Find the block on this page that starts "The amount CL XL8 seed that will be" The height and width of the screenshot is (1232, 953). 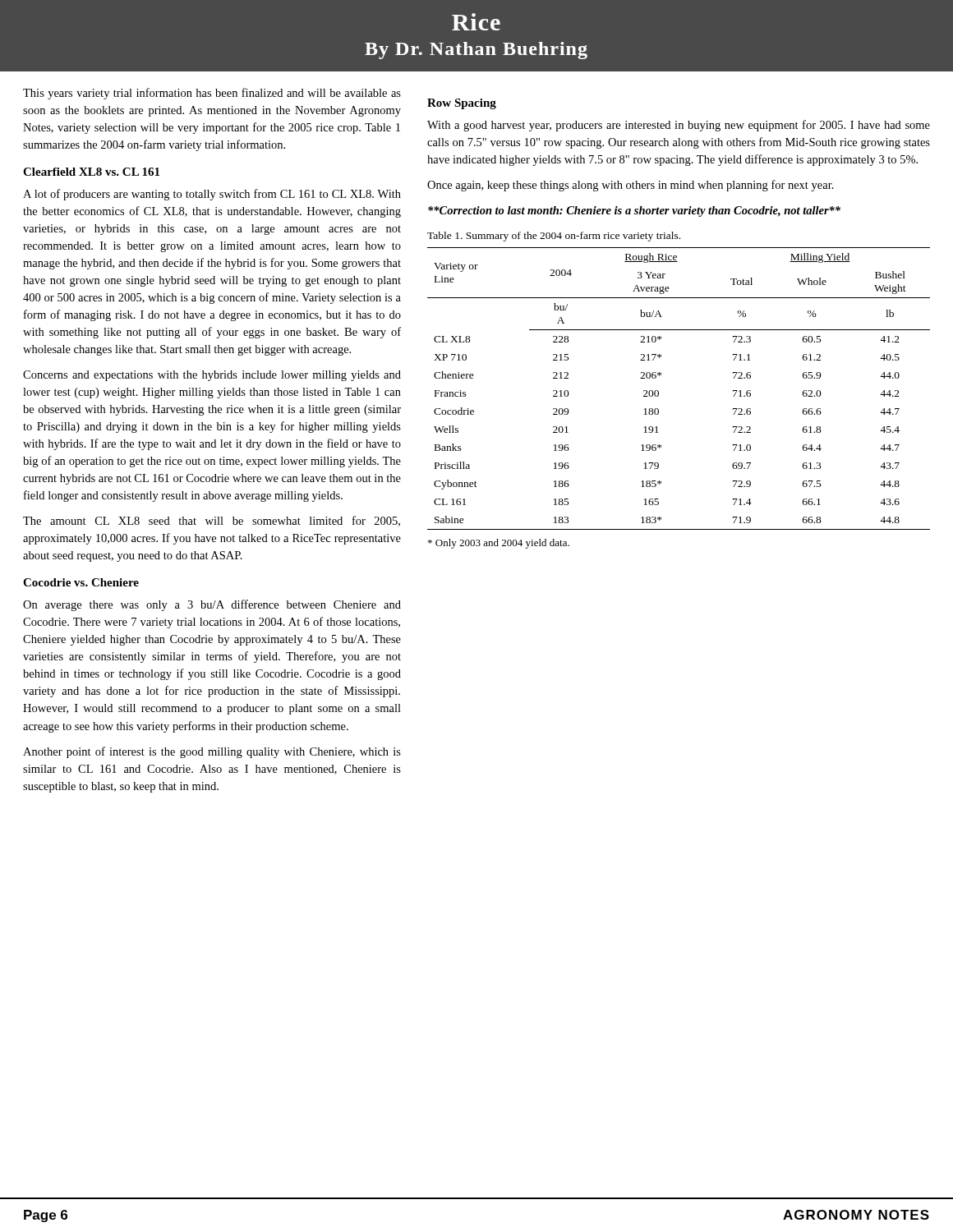212,538
